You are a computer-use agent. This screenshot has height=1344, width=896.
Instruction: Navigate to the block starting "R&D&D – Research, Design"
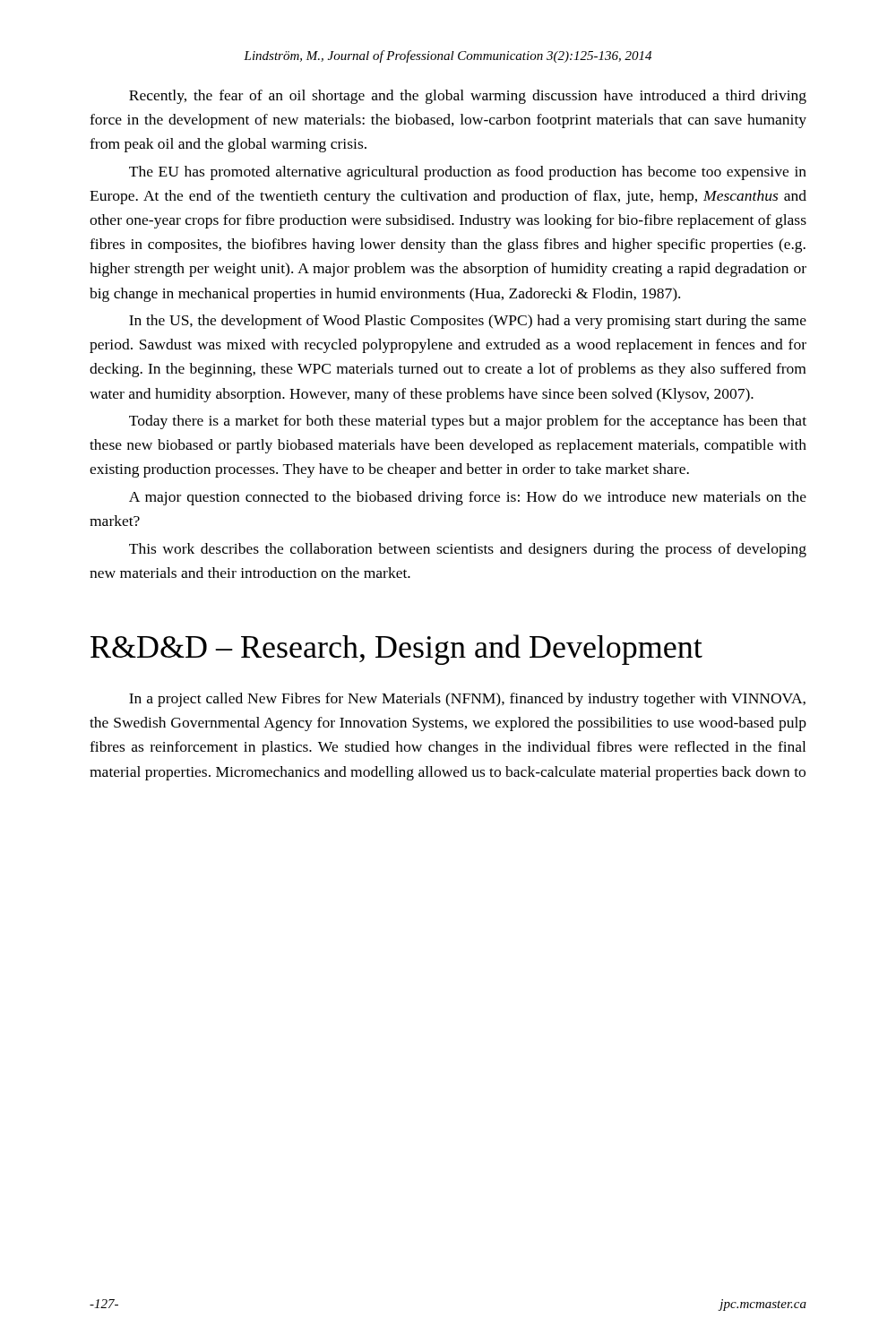point(396,647)
